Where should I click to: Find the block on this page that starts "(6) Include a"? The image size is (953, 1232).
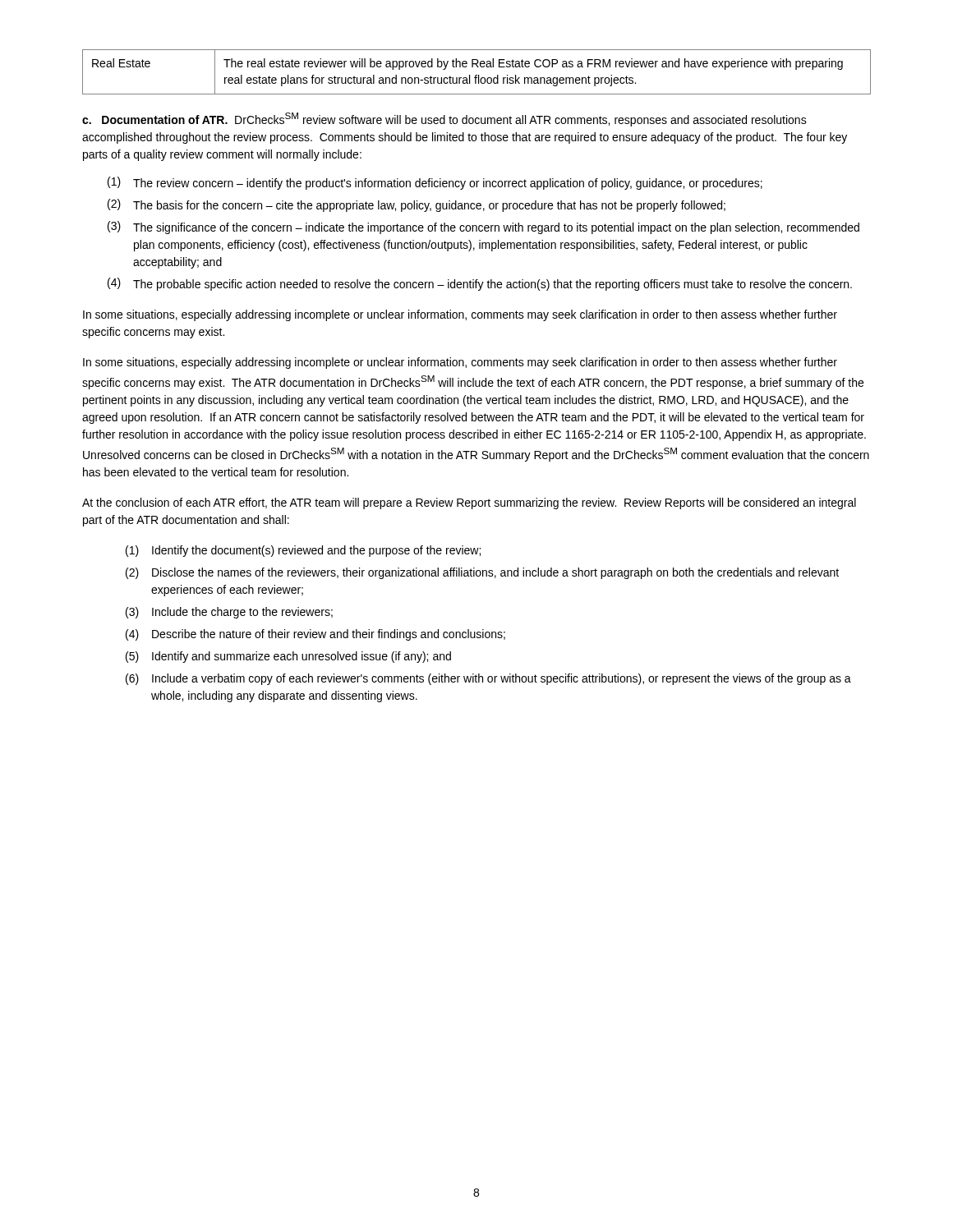pyautogui.click(x=498, y=687)
